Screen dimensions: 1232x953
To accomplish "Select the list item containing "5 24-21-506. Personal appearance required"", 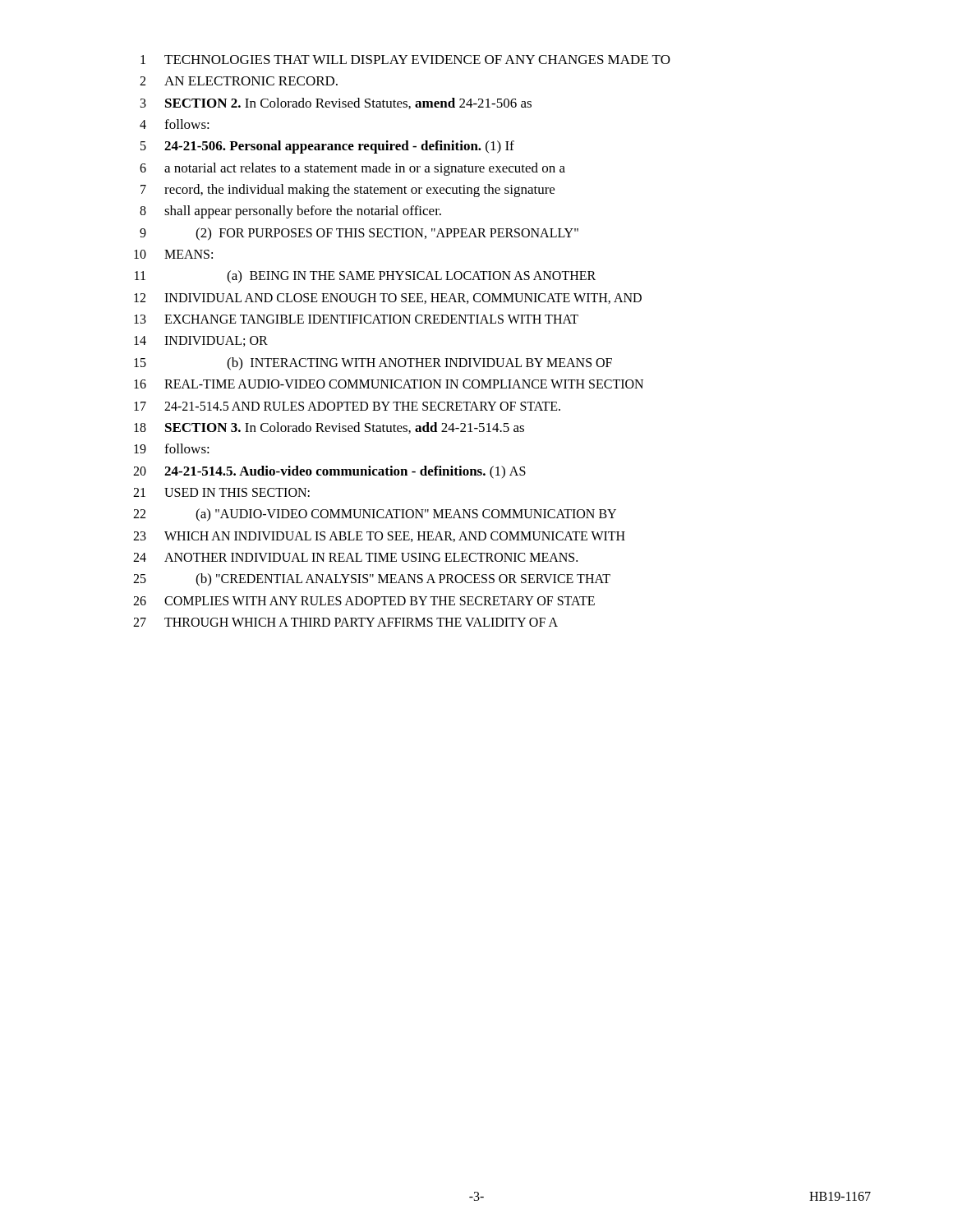I will (489, 147).
